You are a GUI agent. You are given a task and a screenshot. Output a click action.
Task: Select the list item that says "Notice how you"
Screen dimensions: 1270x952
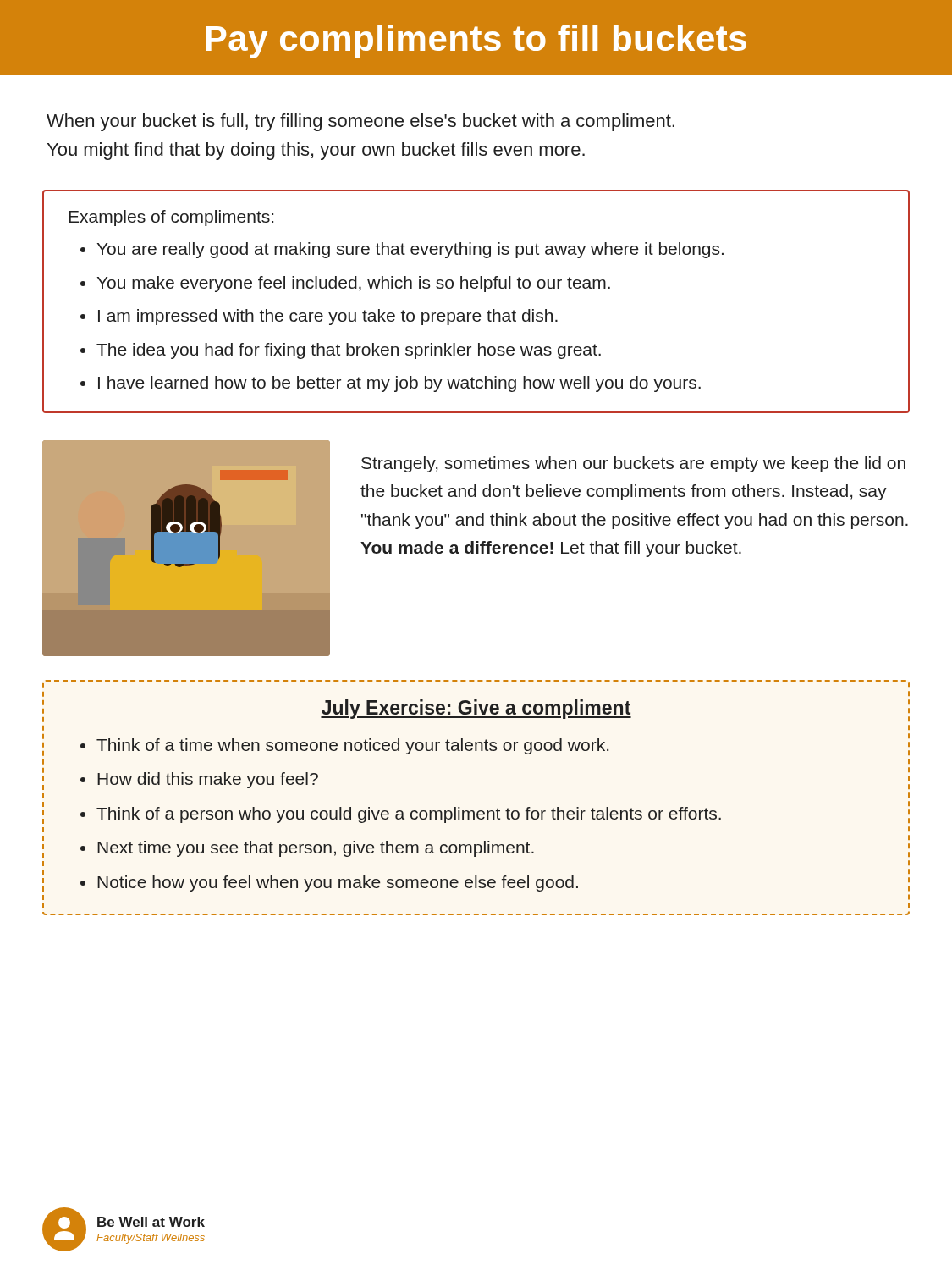point(338,882)
